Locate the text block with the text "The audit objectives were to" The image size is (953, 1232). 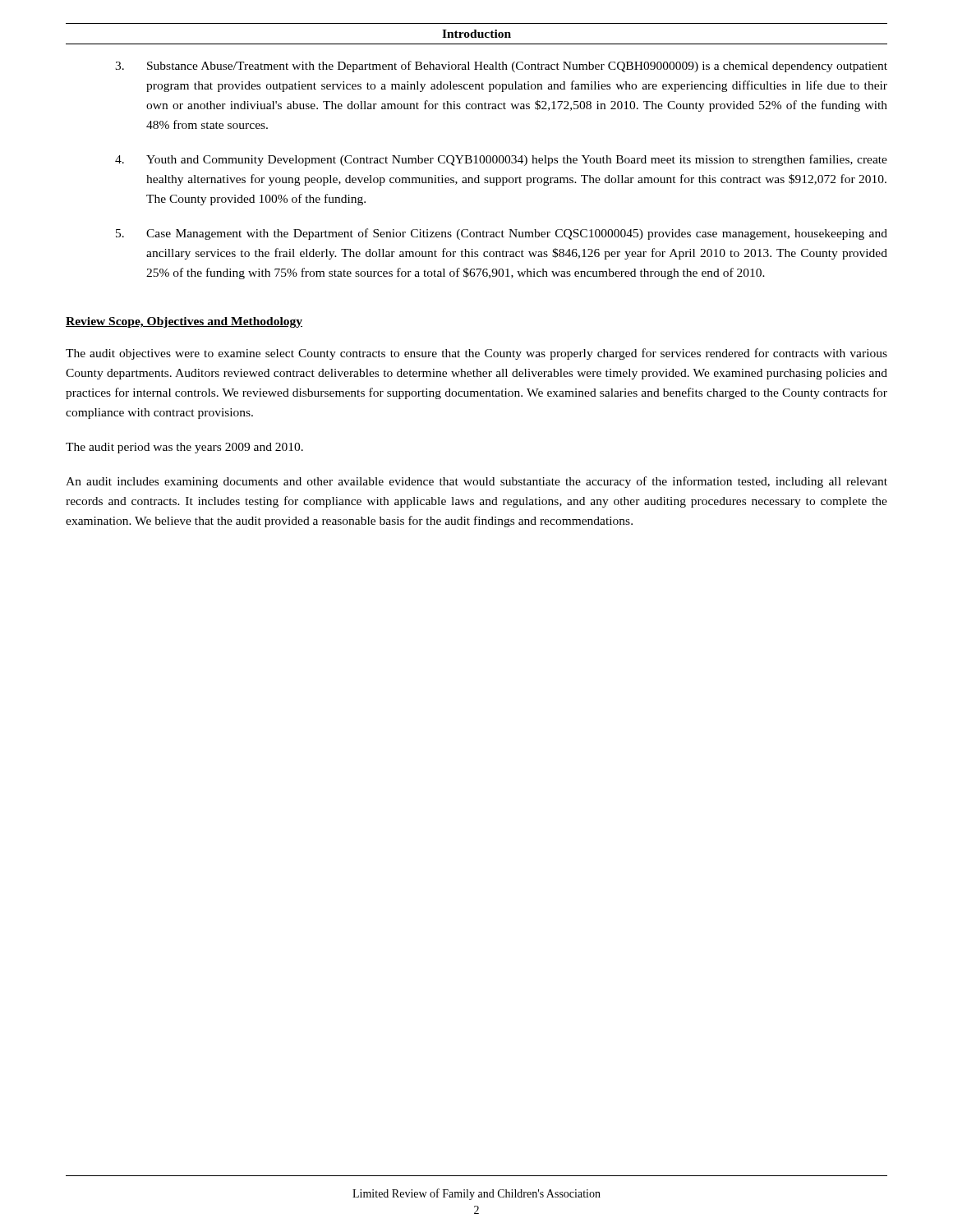point(476,382)
